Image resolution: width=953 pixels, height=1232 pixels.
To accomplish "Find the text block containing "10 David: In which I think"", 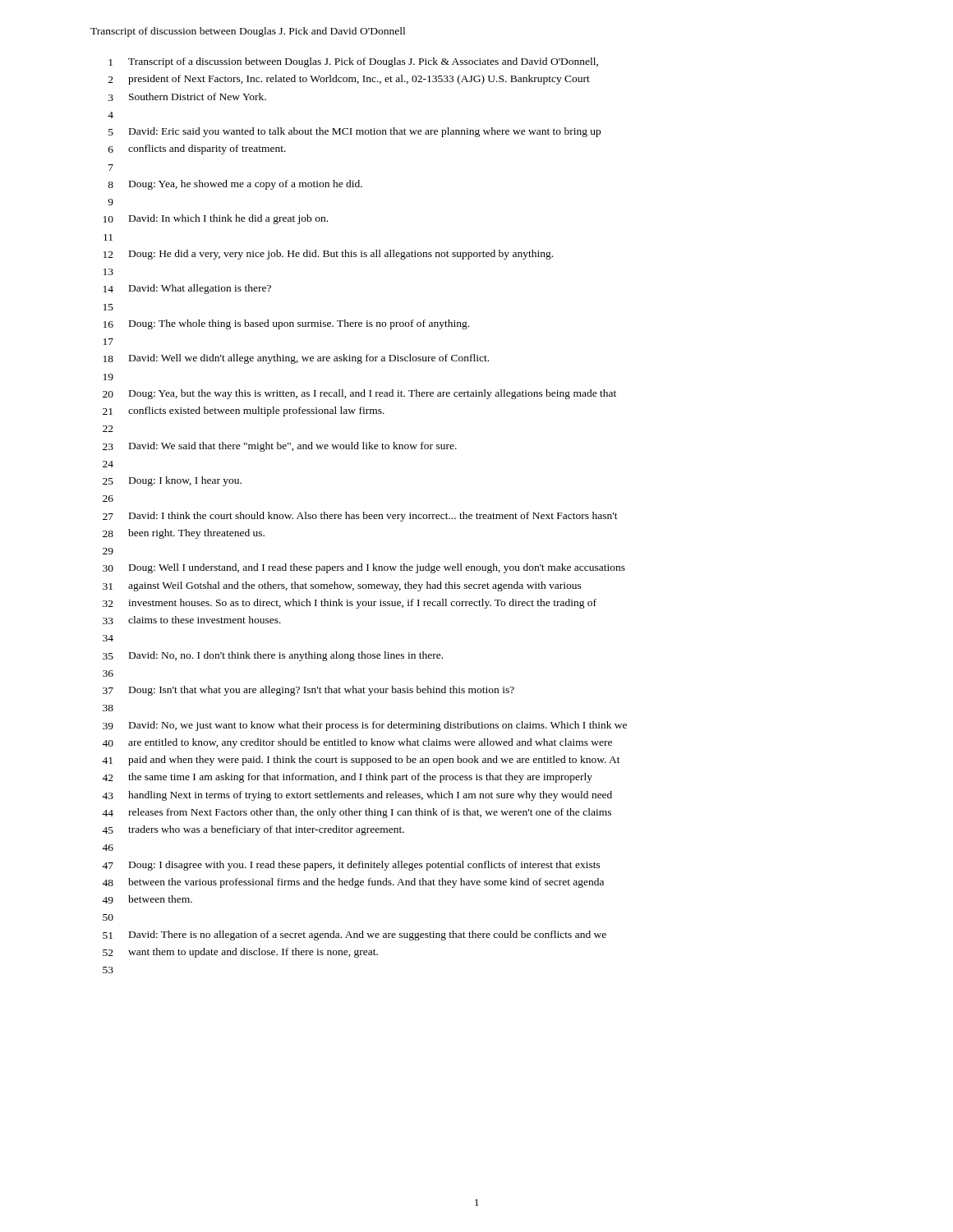I will tap(216, 219).
